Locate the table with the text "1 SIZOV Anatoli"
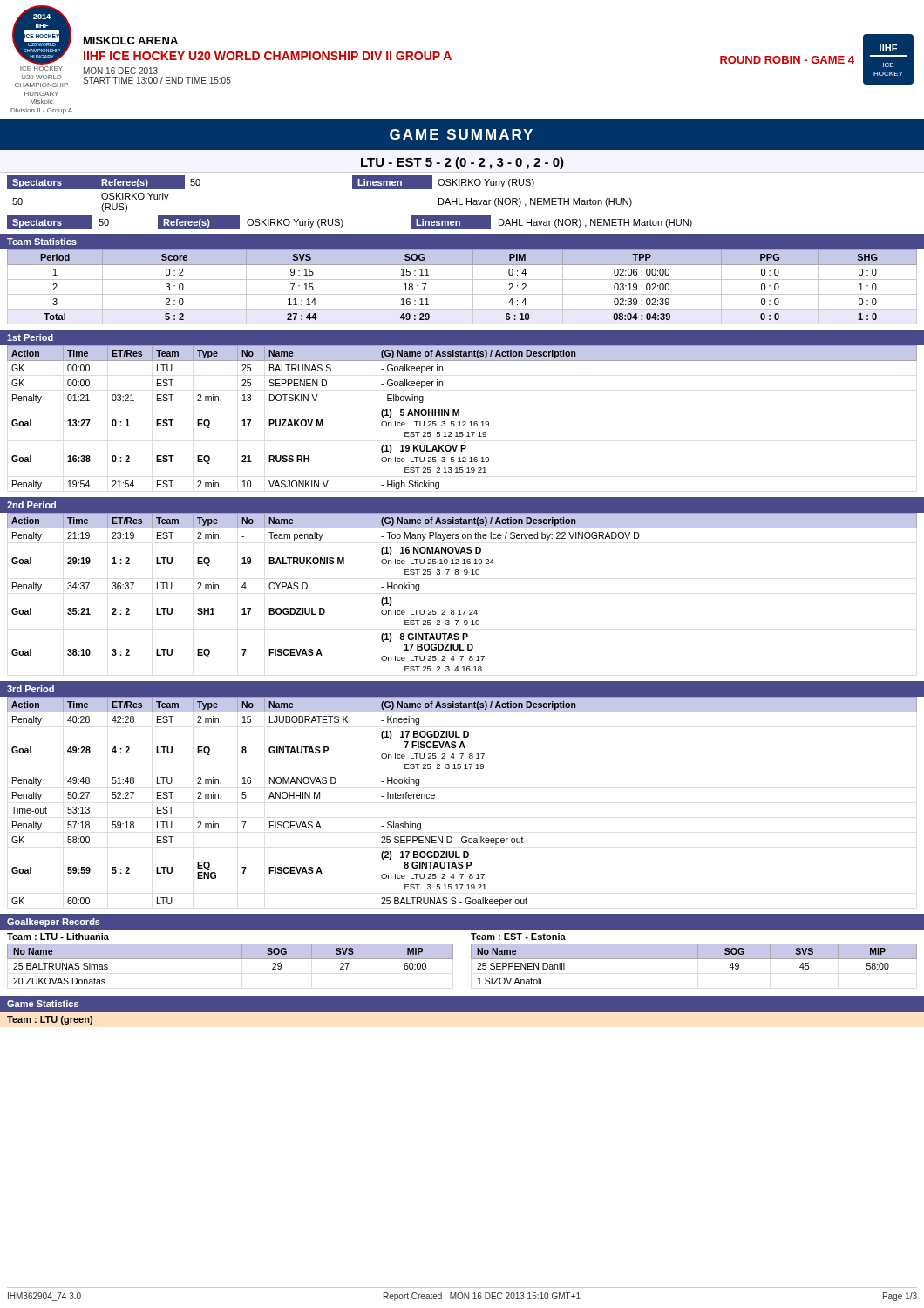The width and height of the screenshot is (924, 1308). pos(694,966)
